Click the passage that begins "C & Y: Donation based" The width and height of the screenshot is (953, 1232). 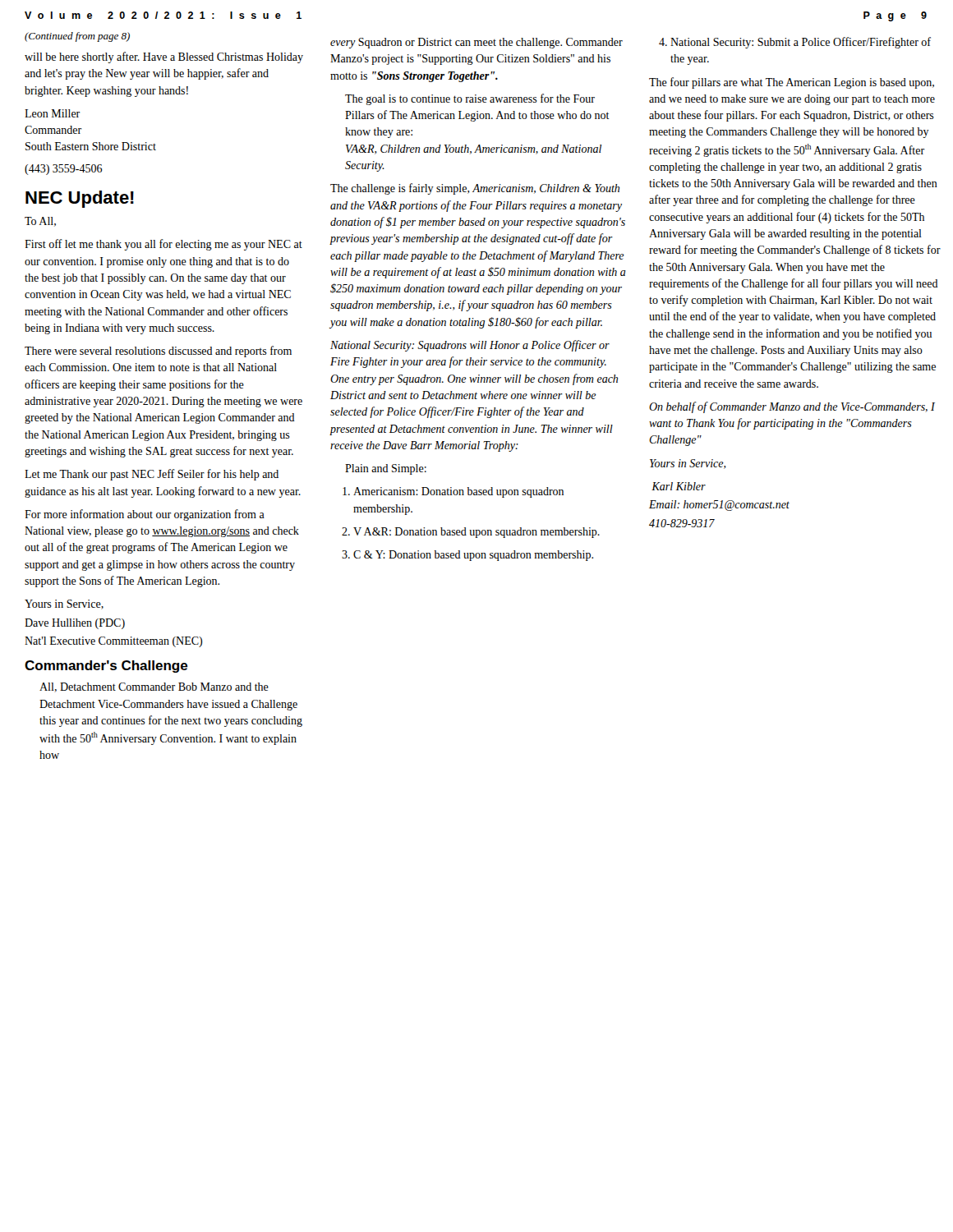pos(474,555)
